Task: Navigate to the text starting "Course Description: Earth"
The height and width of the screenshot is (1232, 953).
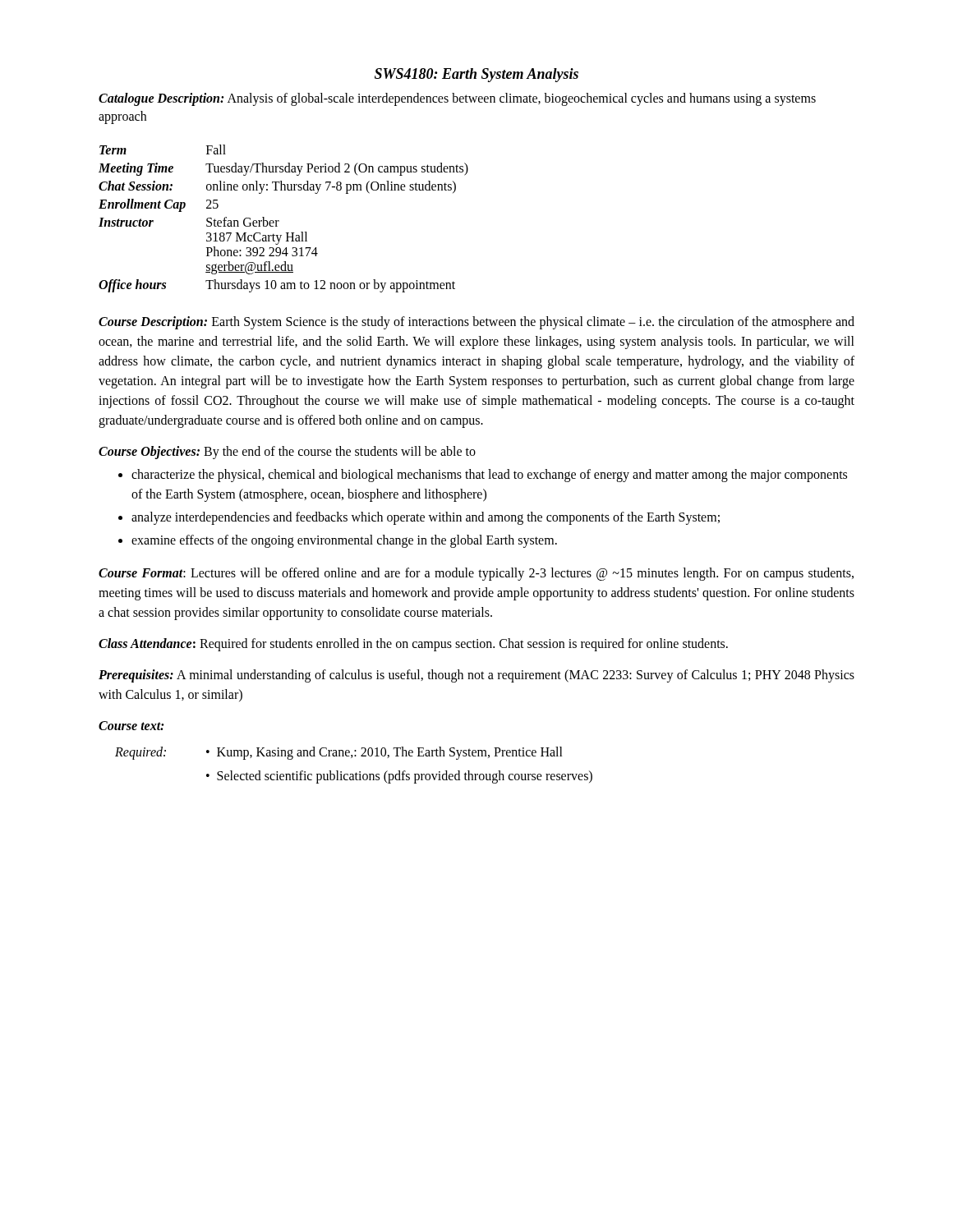Action: pos(476,371)
